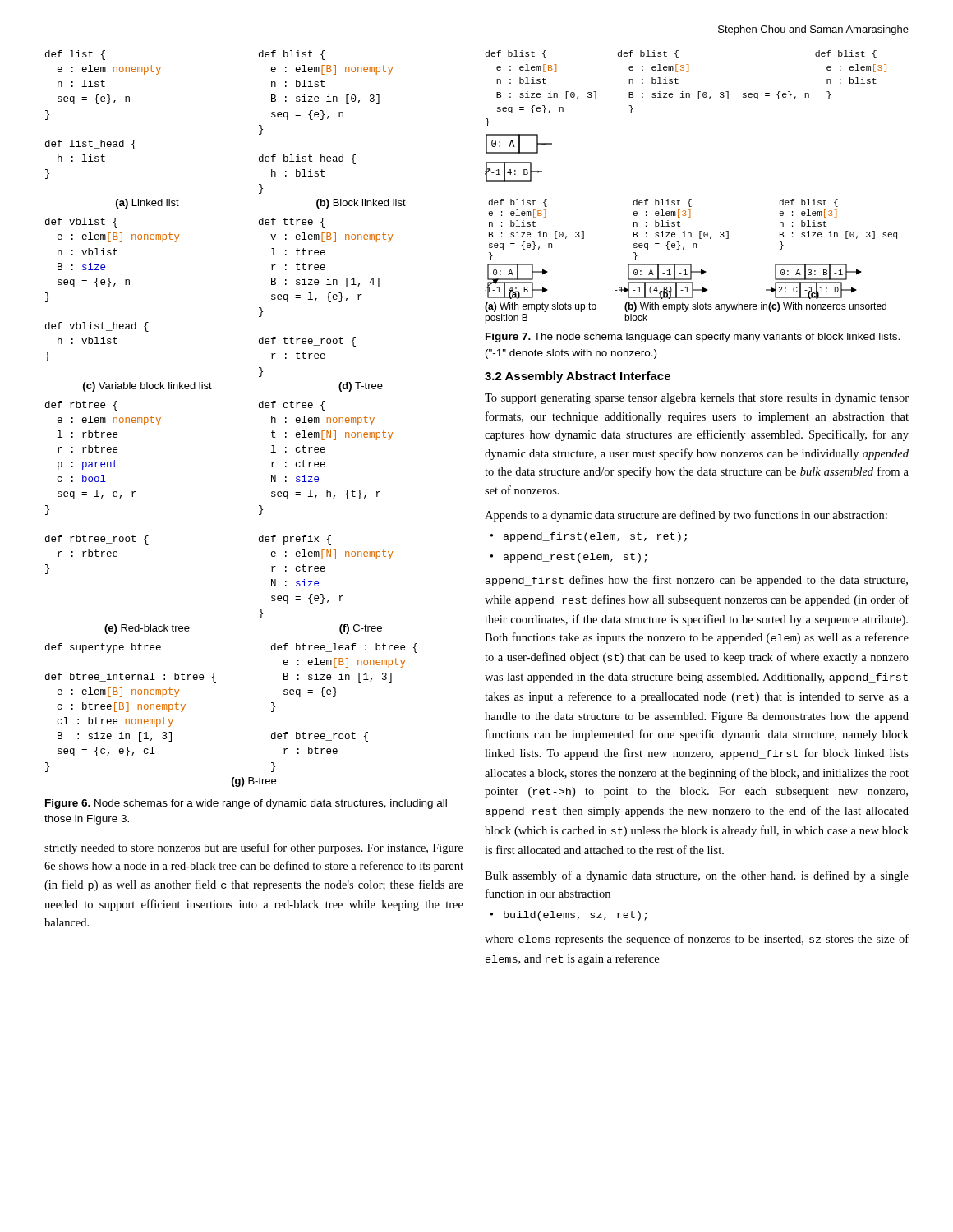
Task: Select the region starting "3.2 Assembly Abstract Interface"
Action: point(578,376)
